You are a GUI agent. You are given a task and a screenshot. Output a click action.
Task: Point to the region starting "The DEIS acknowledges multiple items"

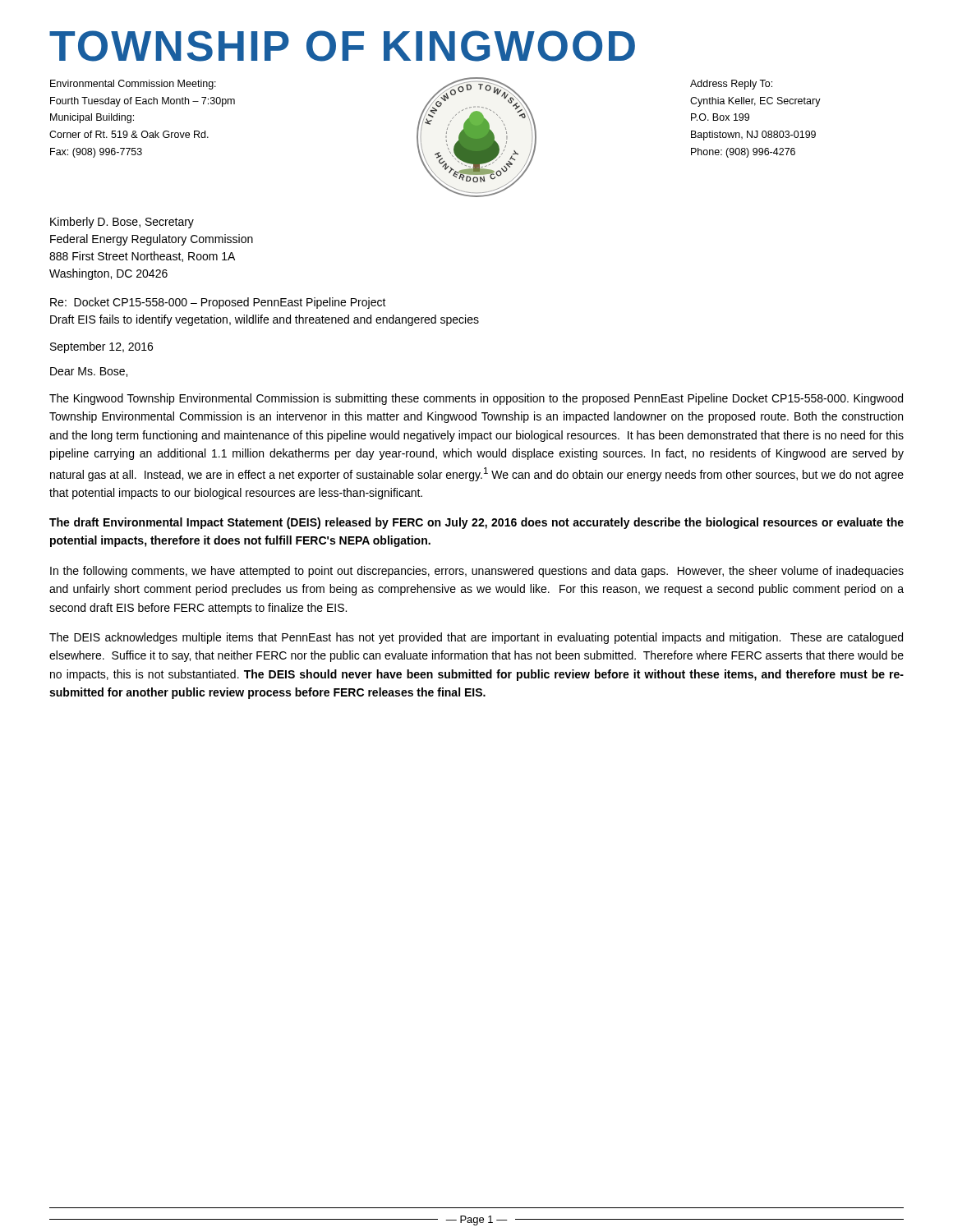[x=476, y=665]
